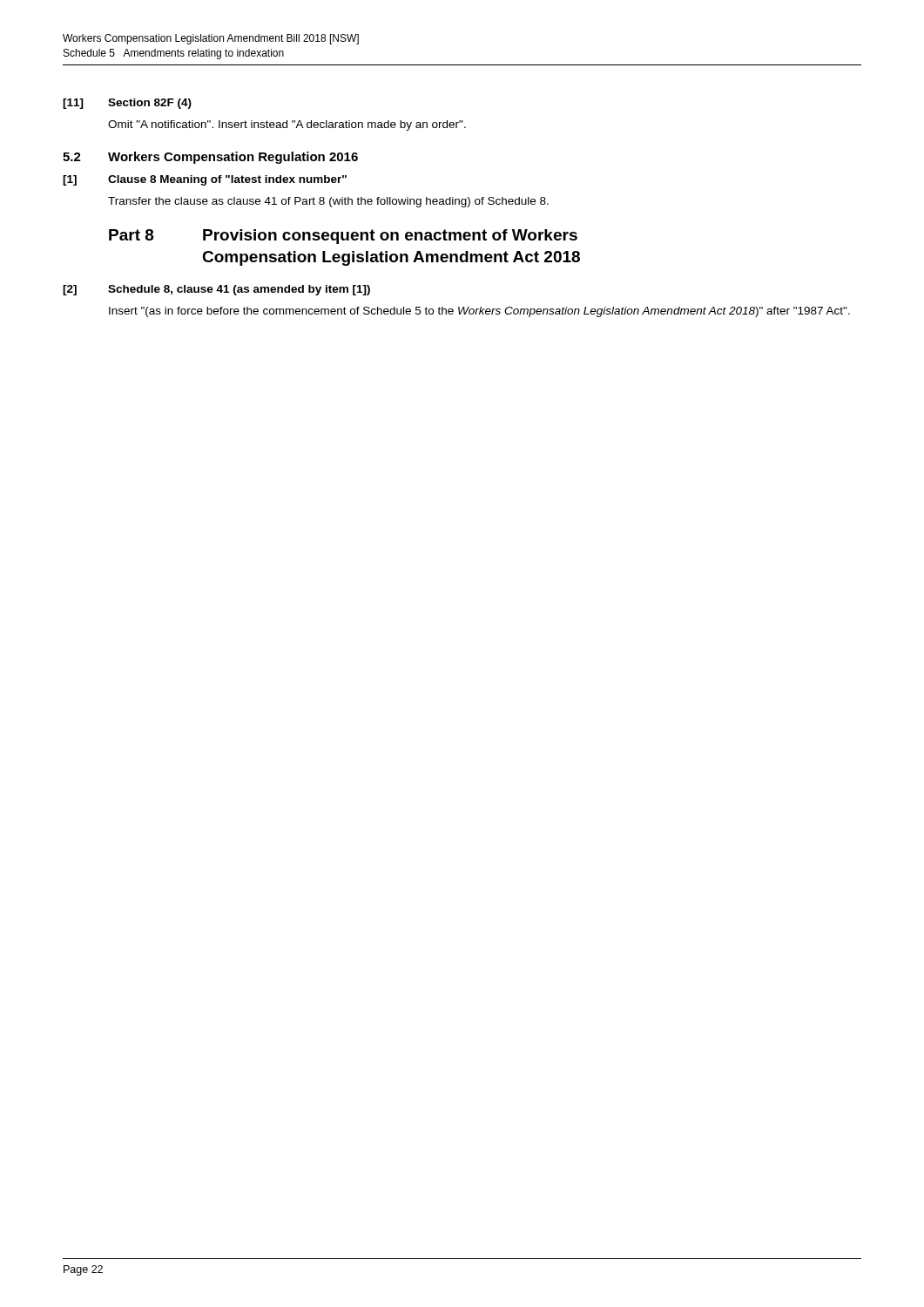Navigate to the element starting "[2] Schedule 8, clause 41 (as"

tap(216, 290)
